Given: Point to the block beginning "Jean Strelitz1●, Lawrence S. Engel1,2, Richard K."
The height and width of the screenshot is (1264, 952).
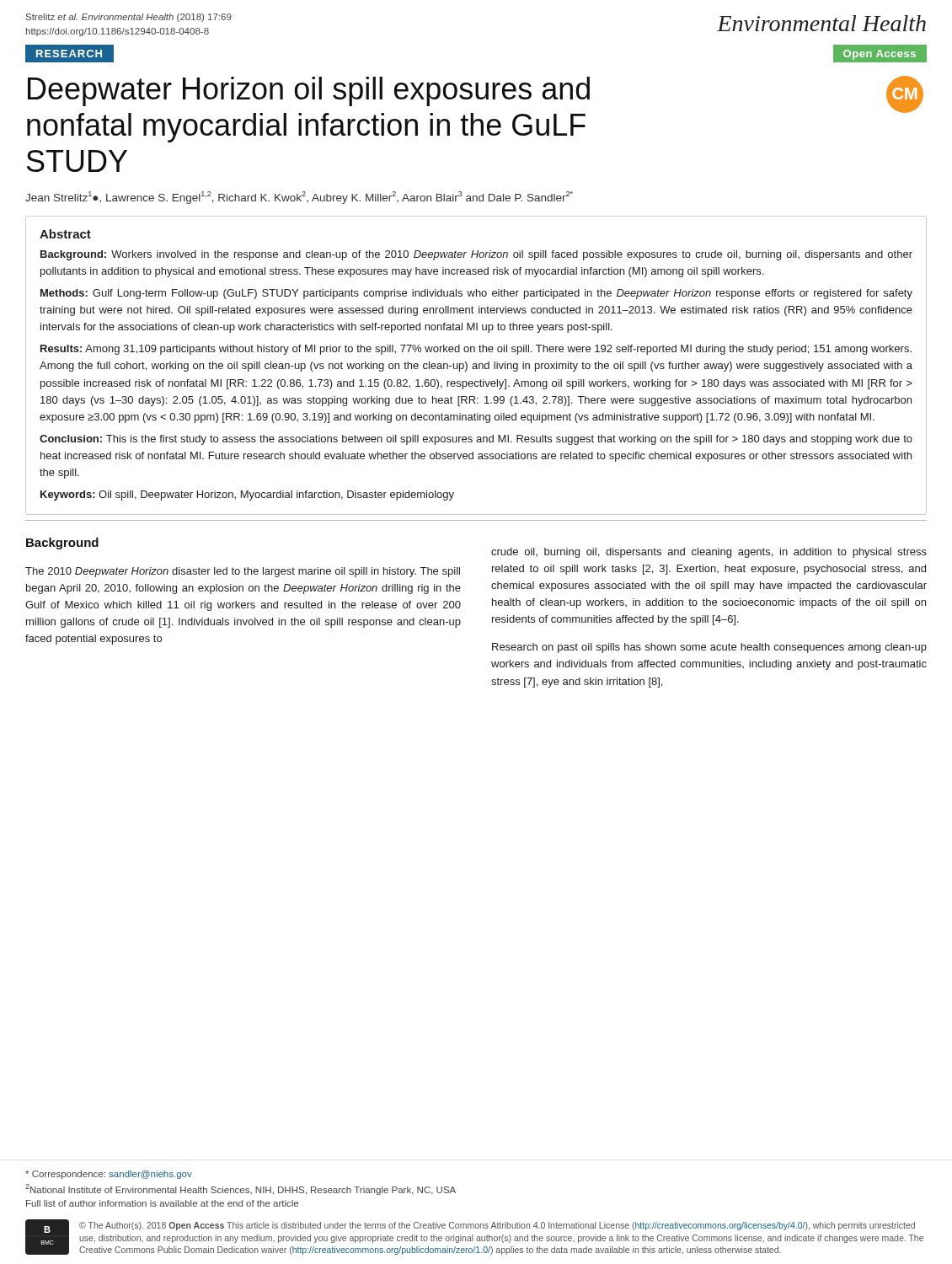Looking at the screenshot, I should [299, 197].
